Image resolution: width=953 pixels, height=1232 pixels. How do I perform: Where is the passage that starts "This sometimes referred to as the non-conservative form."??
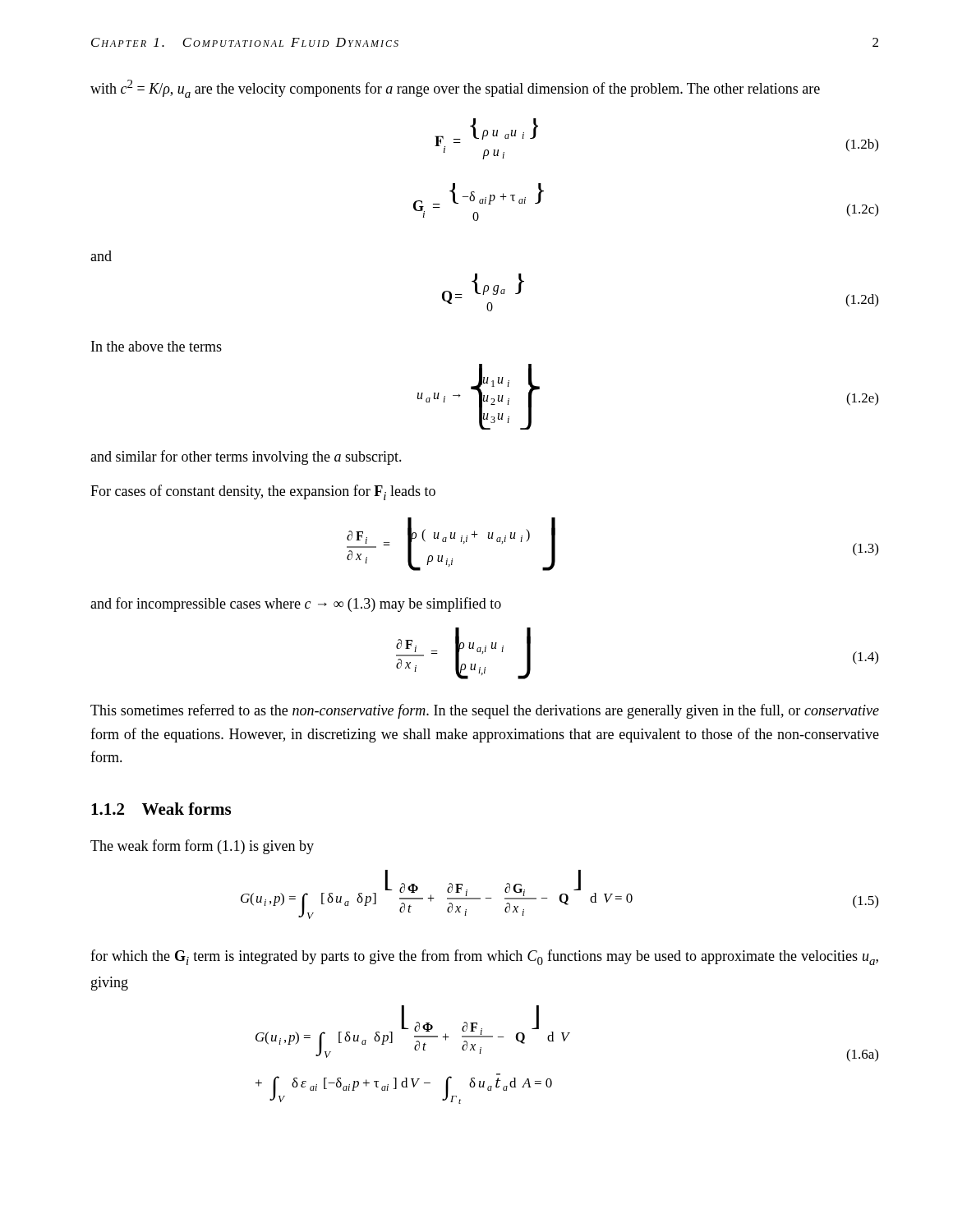pos(485,734)
